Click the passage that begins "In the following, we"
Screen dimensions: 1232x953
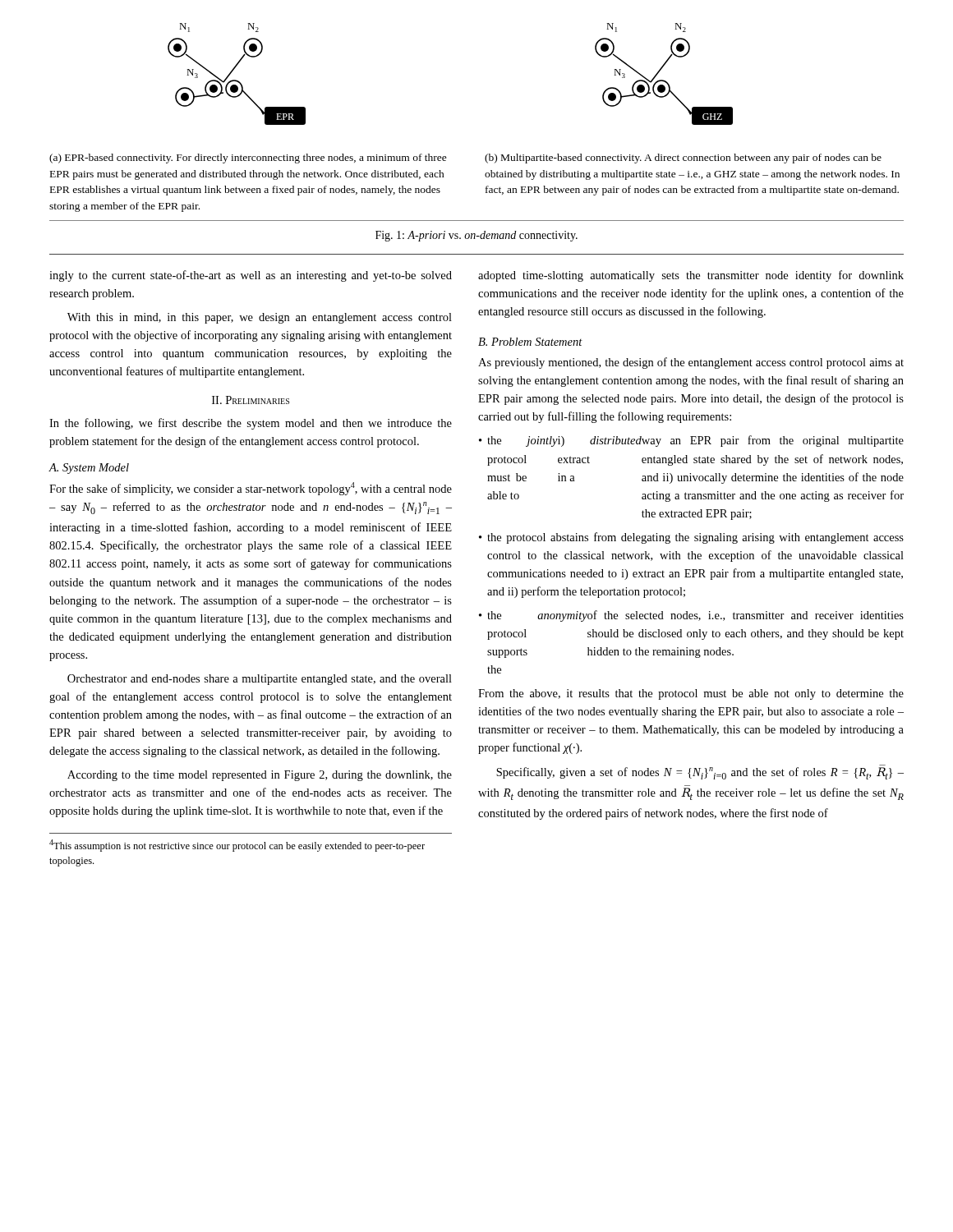pyautogui.click(x=251, y=432)
